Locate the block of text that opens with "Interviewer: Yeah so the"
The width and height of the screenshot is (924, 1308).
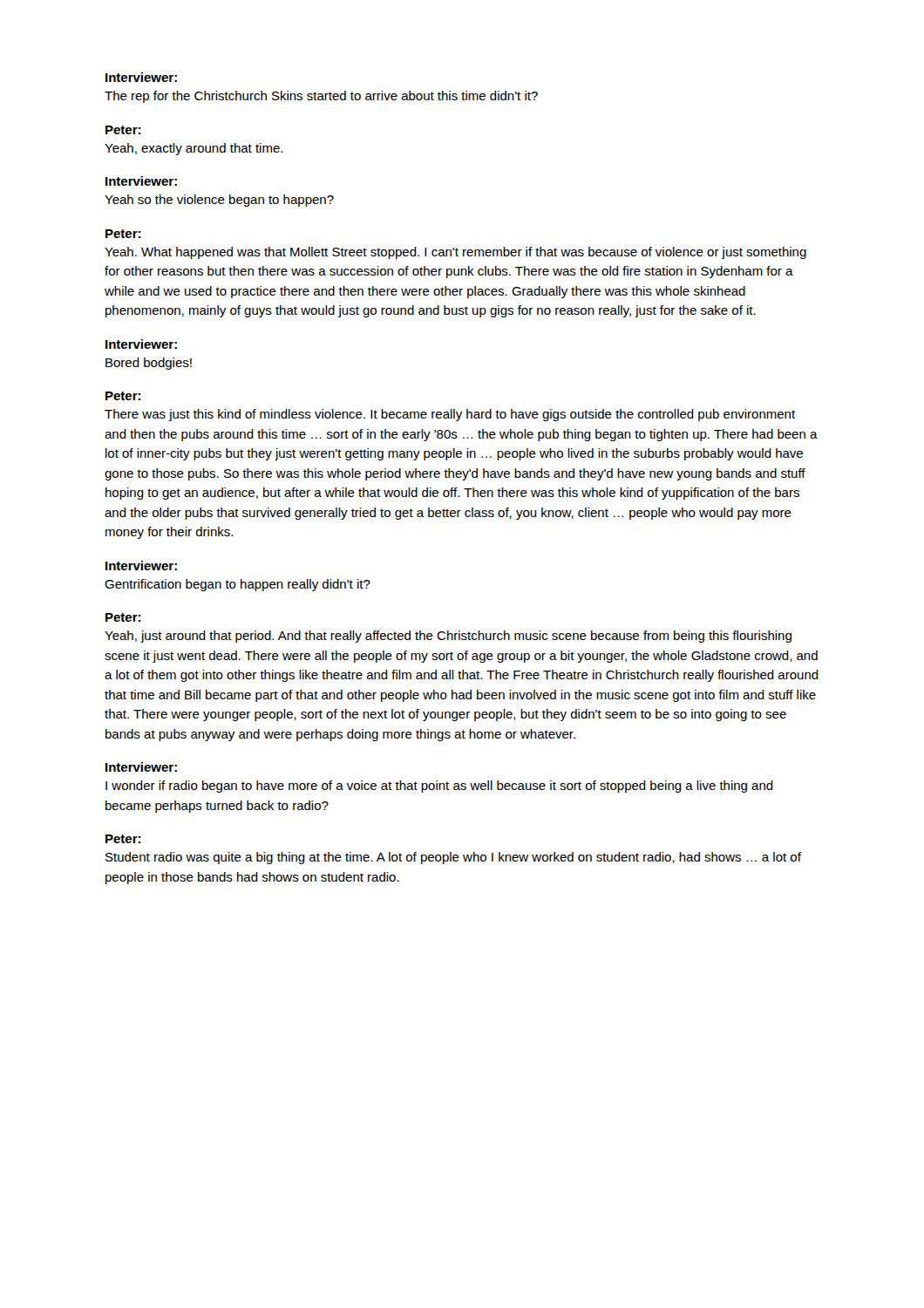click(141, 181)
